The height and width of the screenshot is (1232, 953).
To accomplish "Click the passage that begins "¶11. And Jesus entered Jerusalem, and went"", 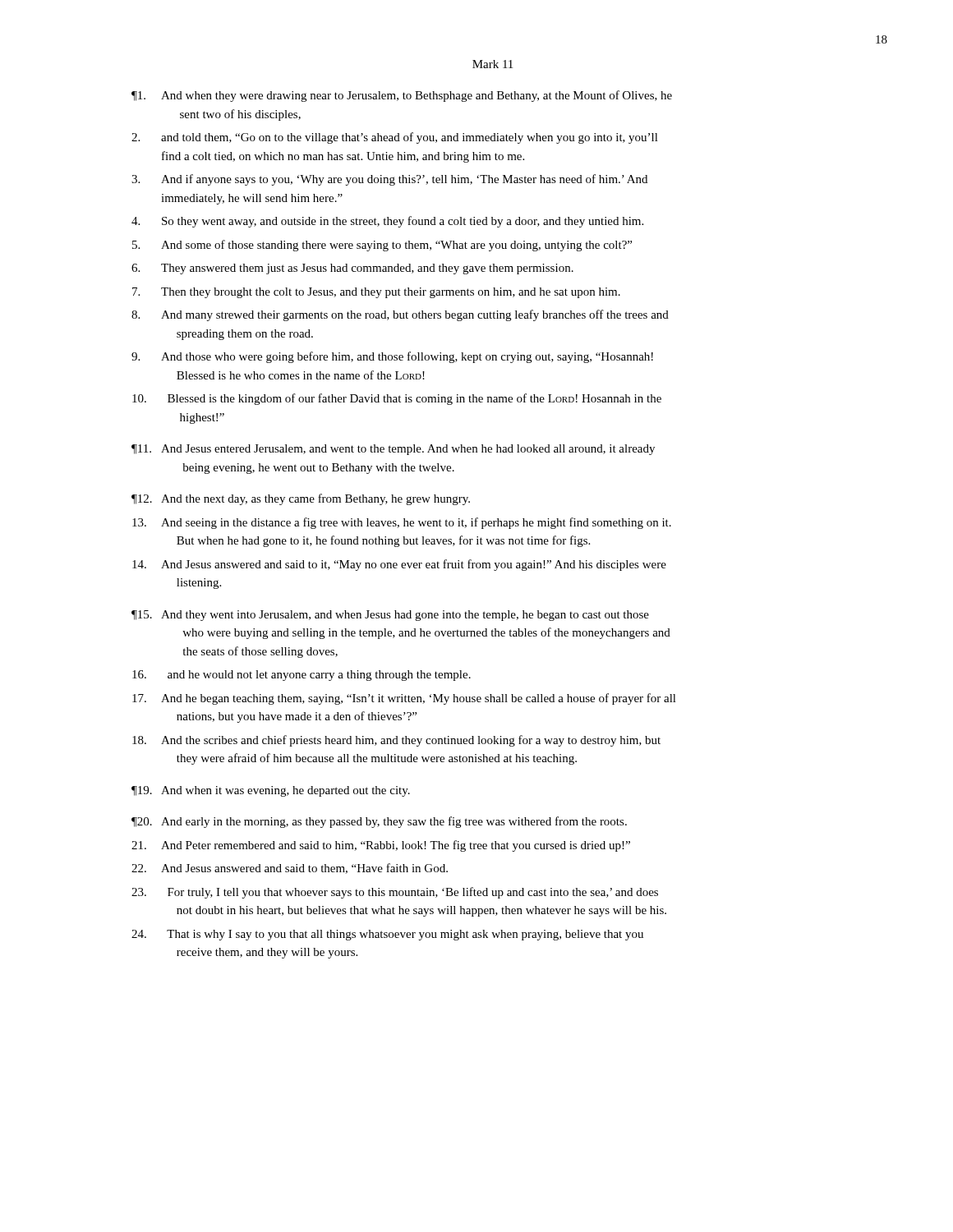I will pos(493,458).
